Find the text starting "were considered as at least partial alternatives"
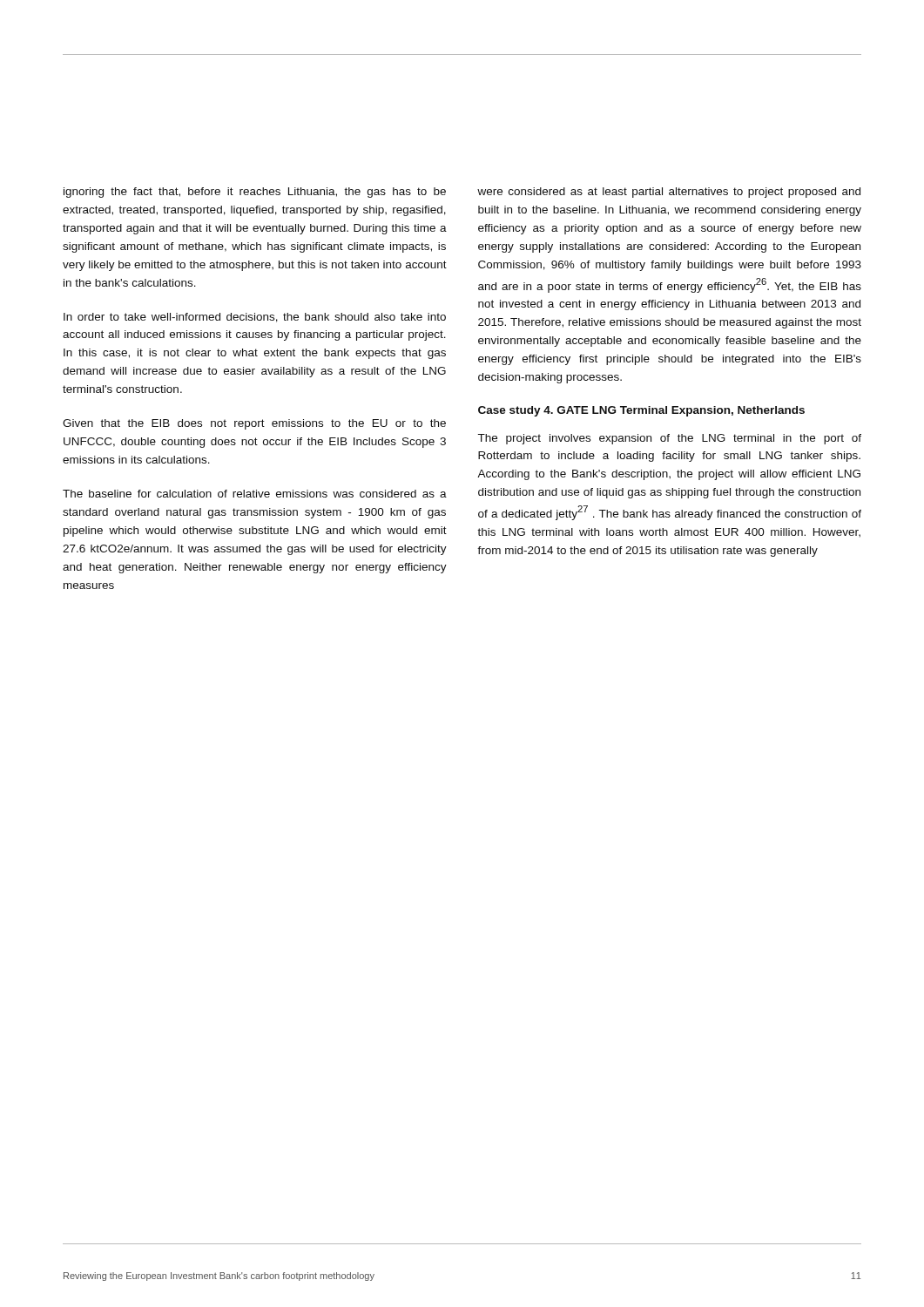924x1307 pixels. tap(669, 284)
